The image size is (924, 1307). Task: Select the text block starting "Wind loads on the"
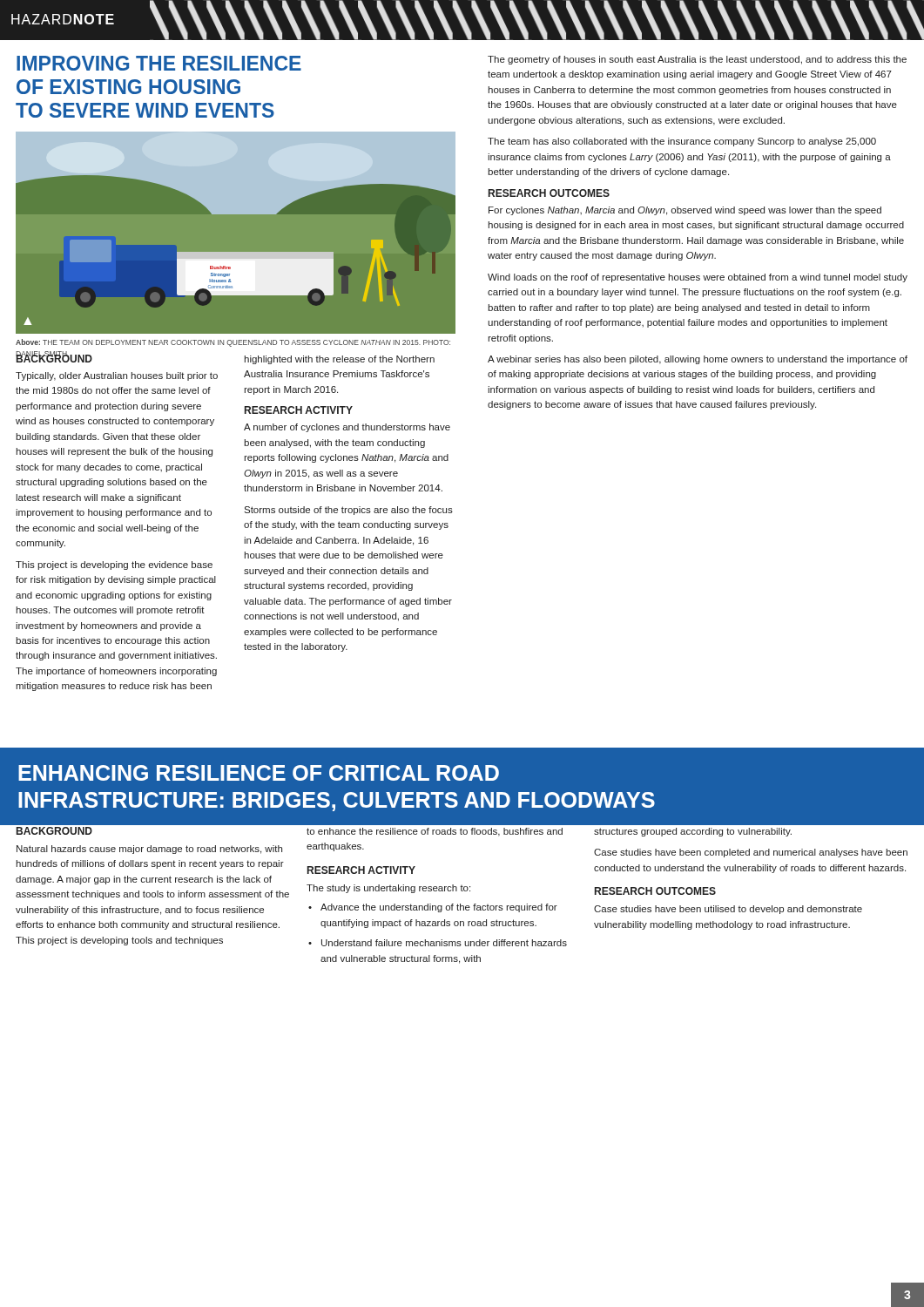click(x=698, y=307)
